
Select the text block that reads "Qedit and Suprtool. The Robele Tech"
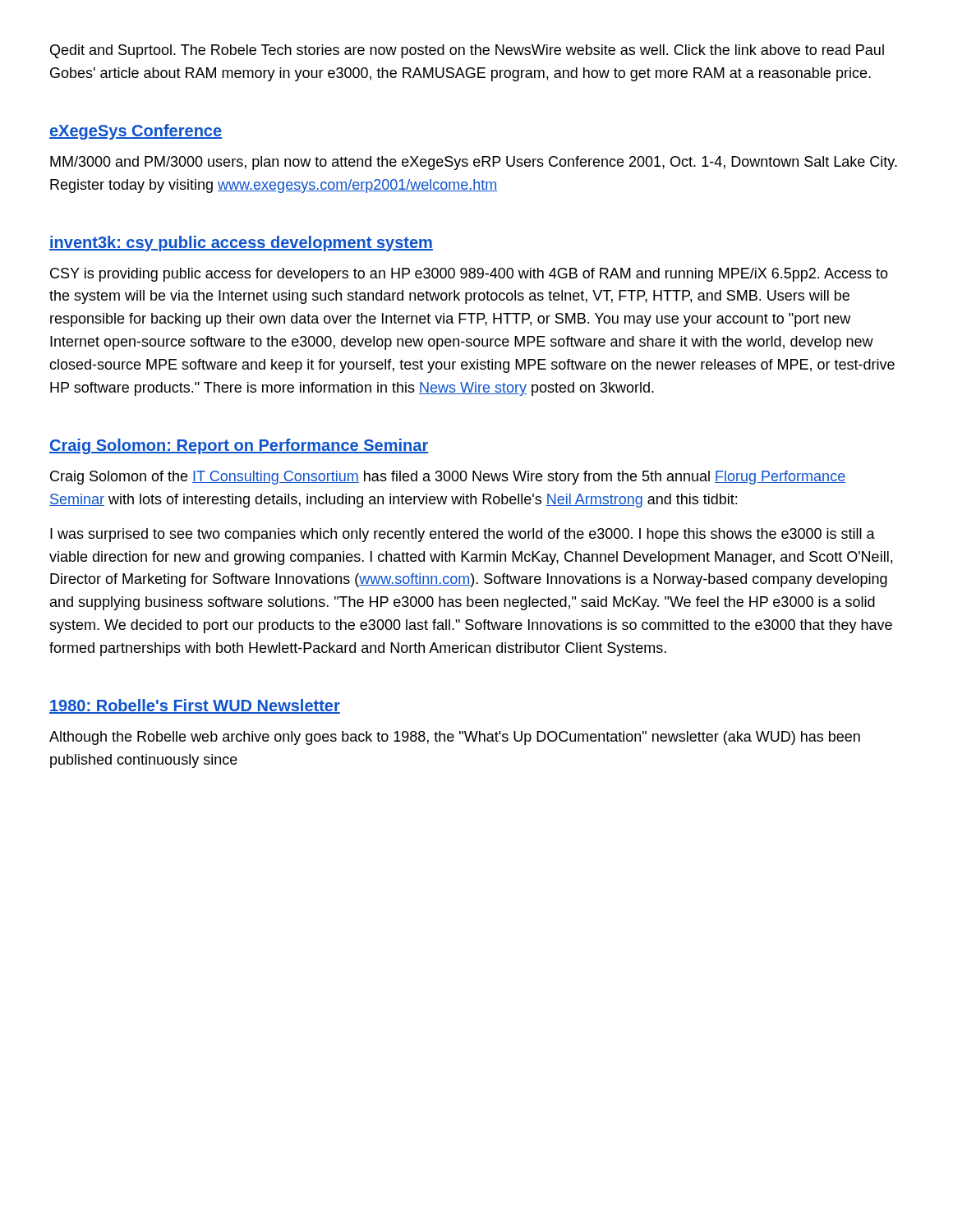pyautogui.click(x=467, y=62)
